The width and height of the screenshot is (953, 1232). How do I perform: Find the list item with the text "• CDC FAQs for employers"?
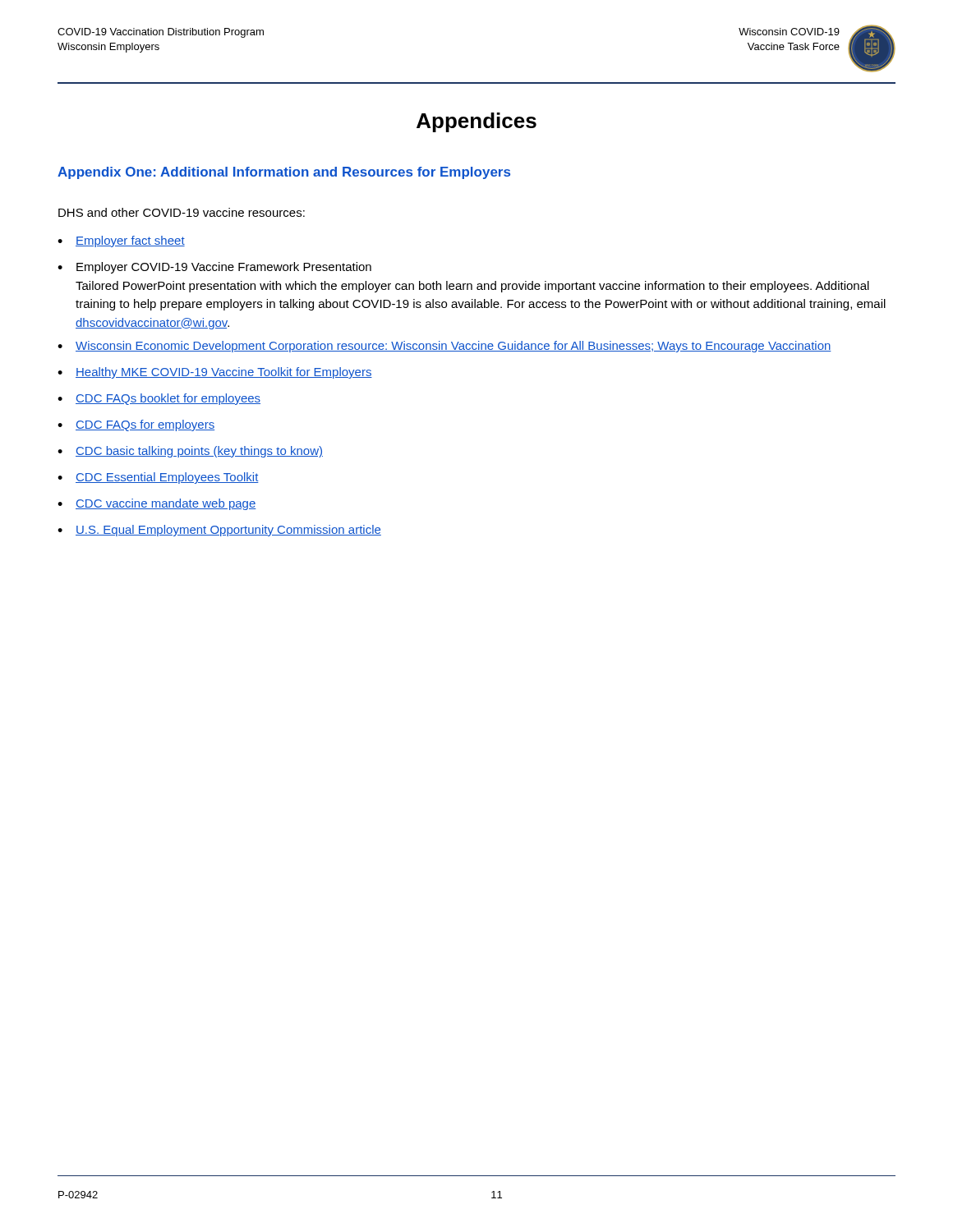[x=136, y=425]
